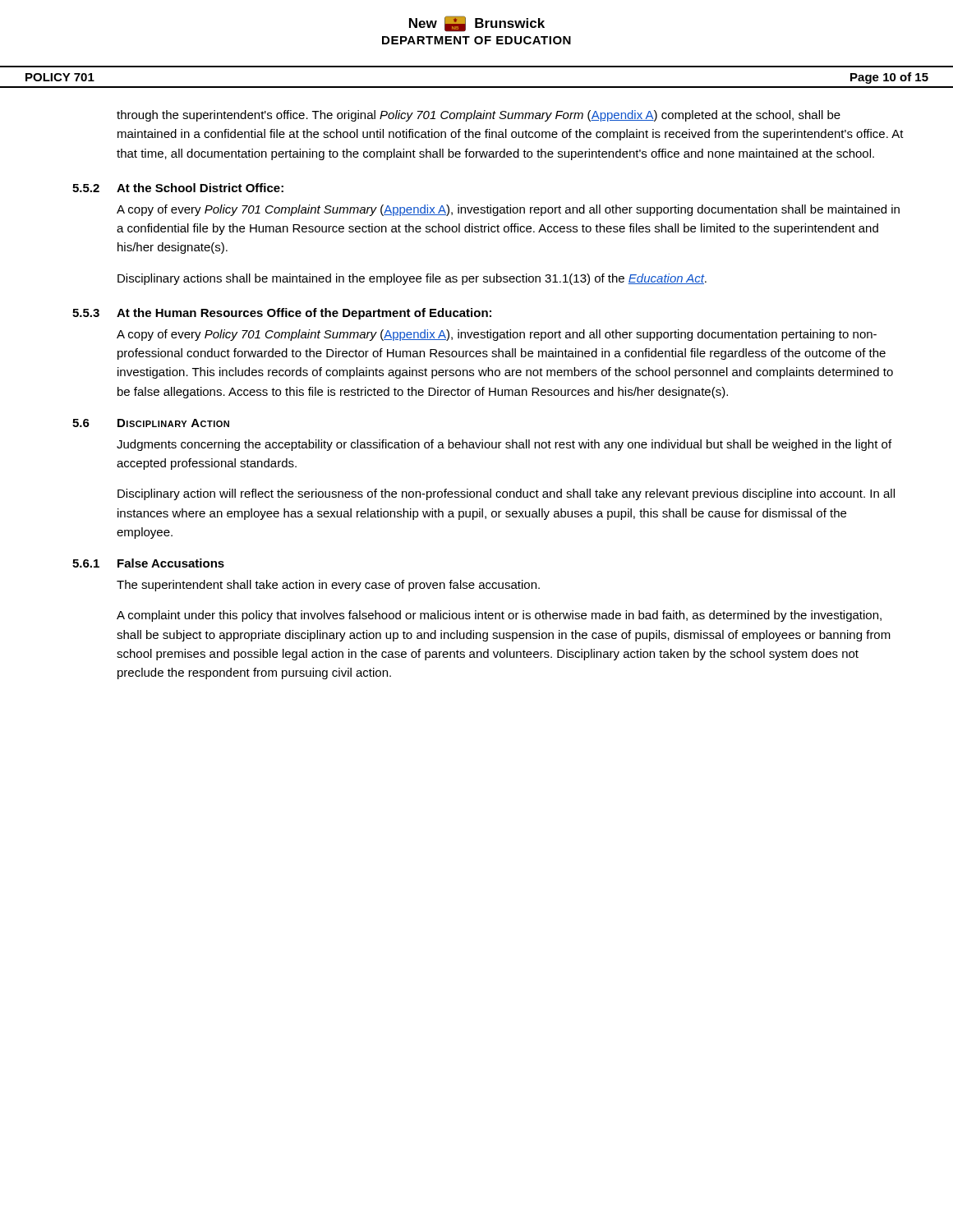Point to the block beginning "through the superintendent's office. The original"
The image size is (953, 1232).
[510, 134]
